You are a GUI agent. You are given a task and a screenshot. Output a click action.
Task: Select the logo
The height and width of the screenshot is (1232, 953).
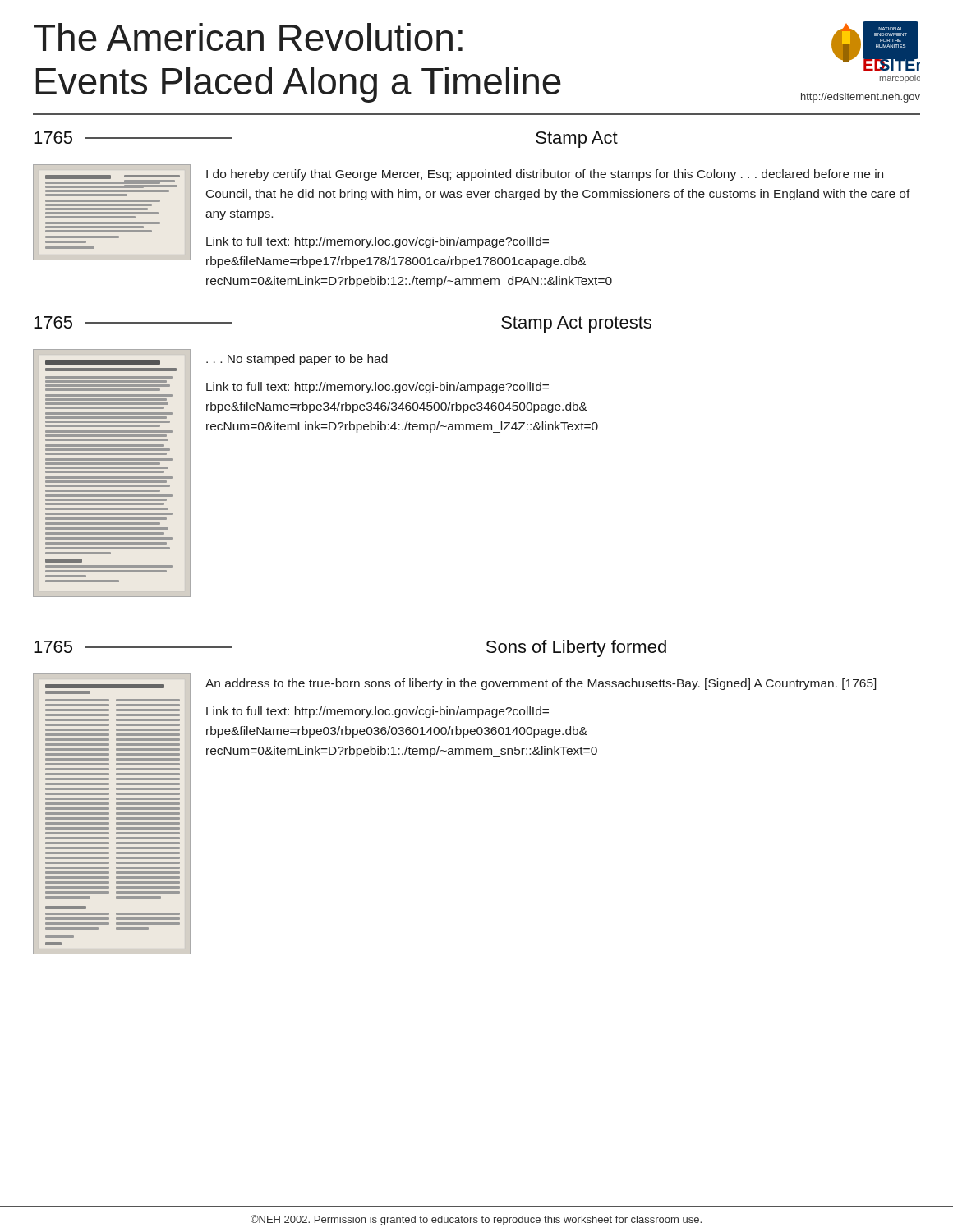[855, 53]
